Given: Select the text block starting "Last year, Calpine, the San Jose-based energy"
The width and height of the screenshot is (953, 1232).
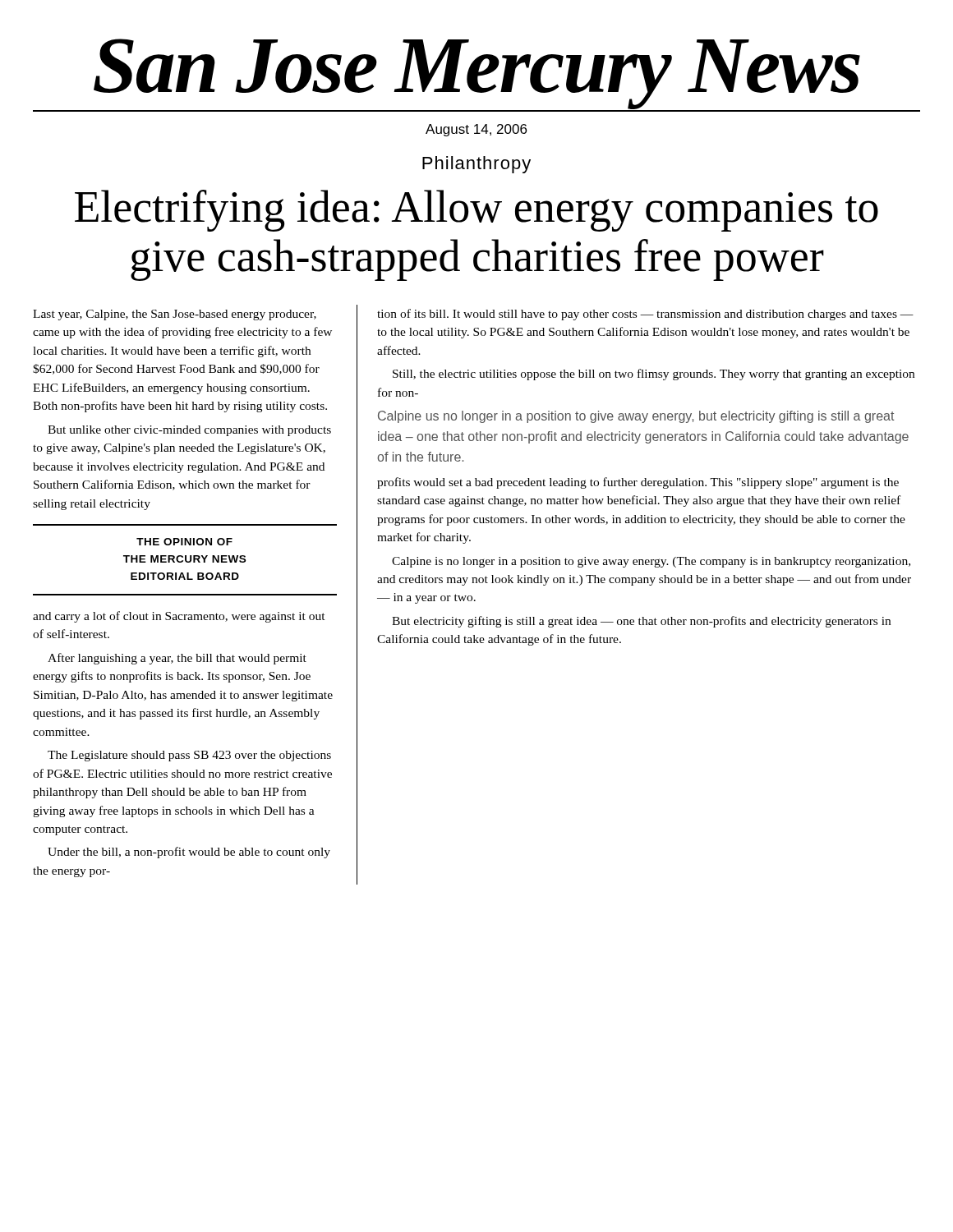Looking at the screenshot, I should 185,409.
